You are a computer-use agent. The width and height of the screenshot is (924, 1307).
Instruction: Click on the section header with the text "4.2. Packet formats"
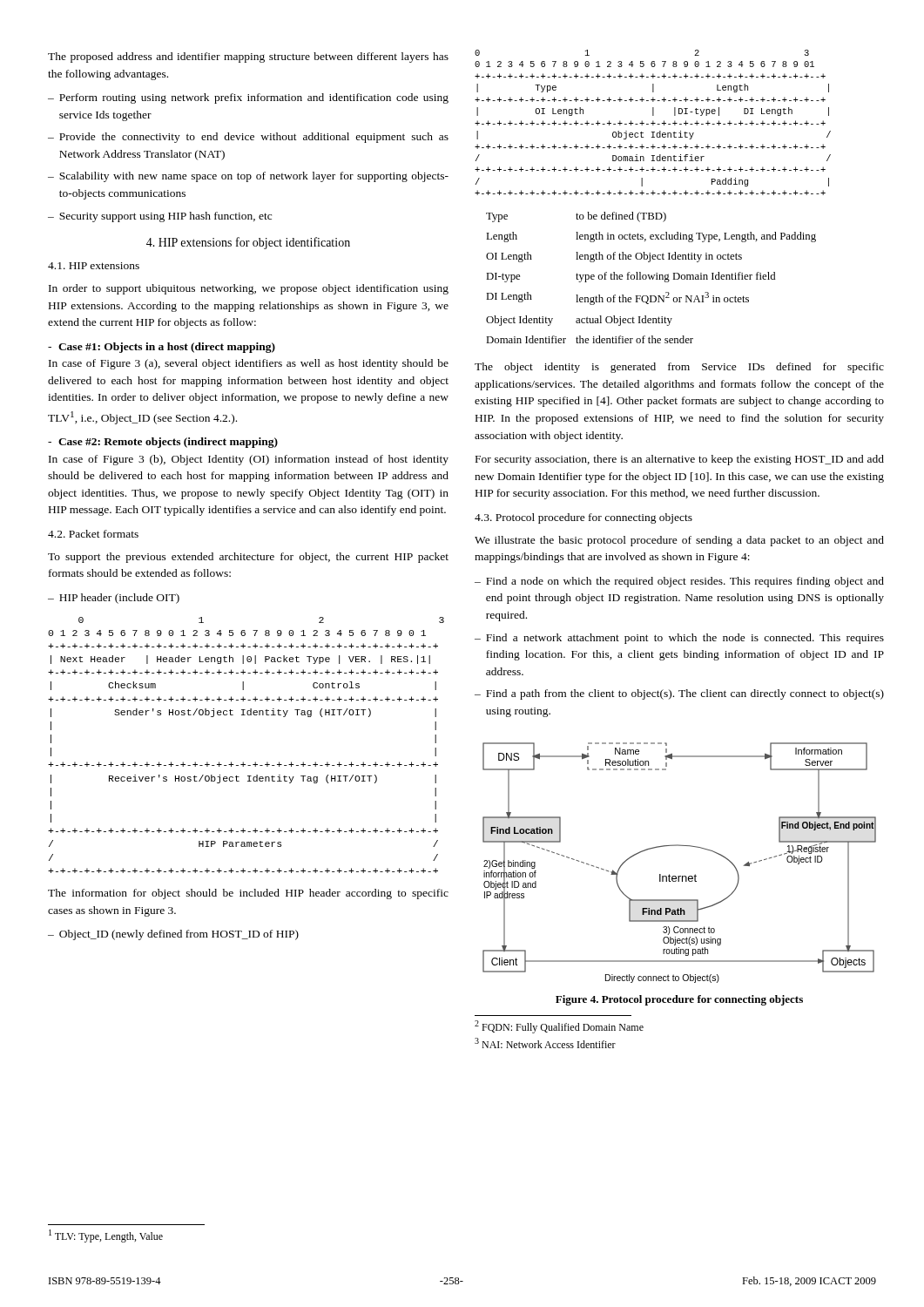(x=93, y=534)
